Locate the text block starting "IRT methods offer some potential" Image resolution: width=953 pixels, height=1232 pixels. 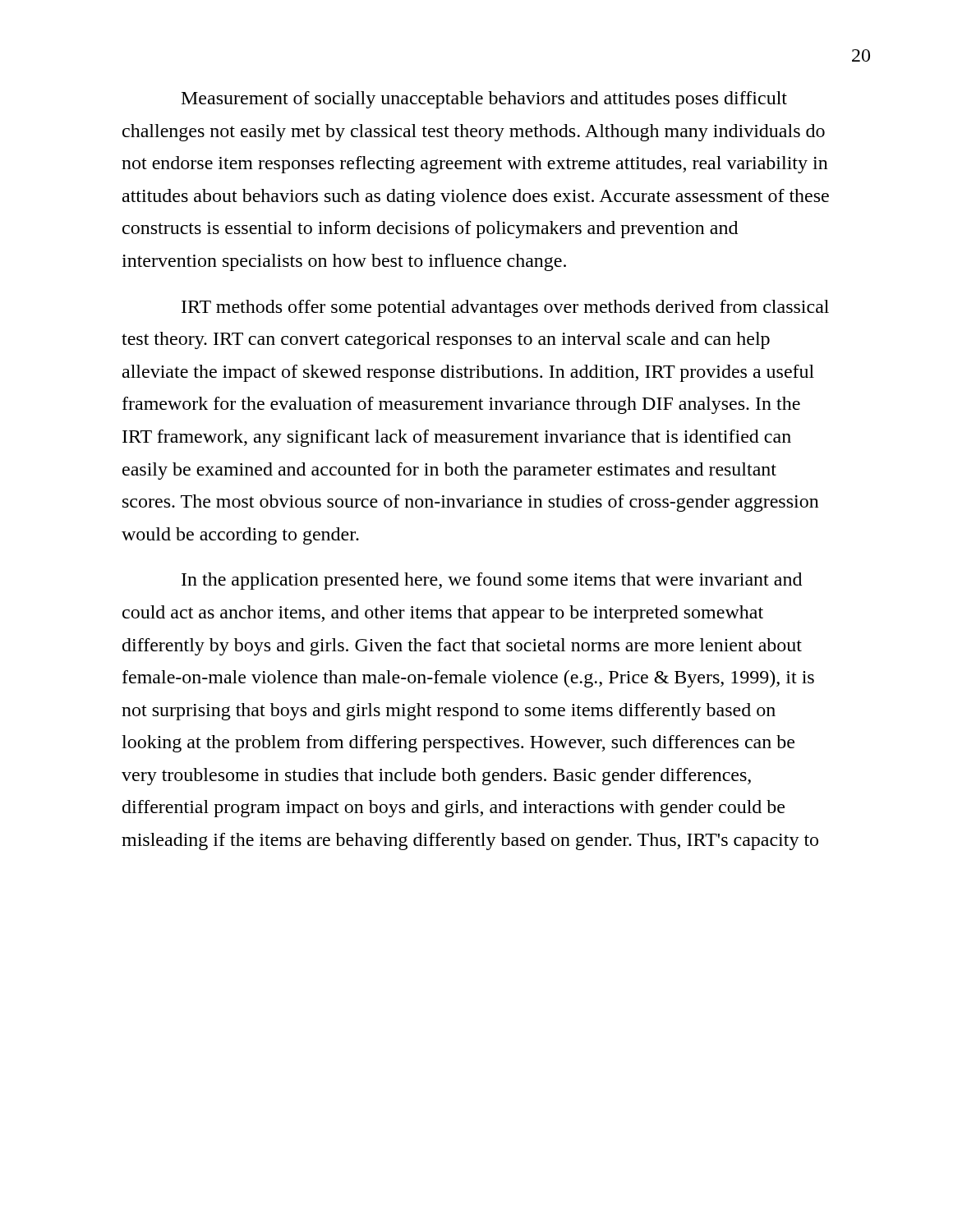(x=476, y=420)
